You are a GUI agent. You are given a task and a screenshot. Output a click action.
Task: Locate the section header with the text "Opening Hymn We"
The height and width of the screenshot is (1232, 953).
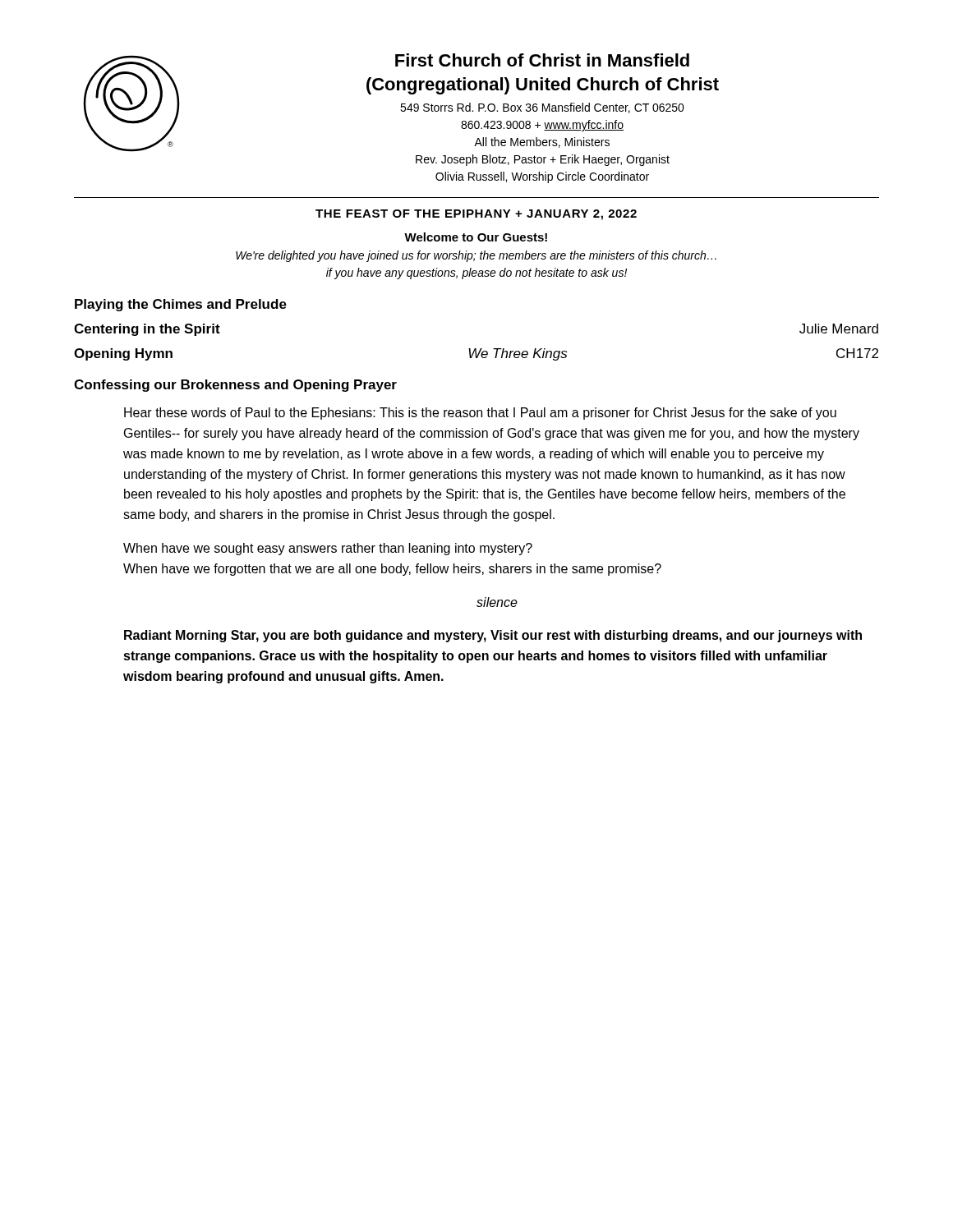(476, 354)
